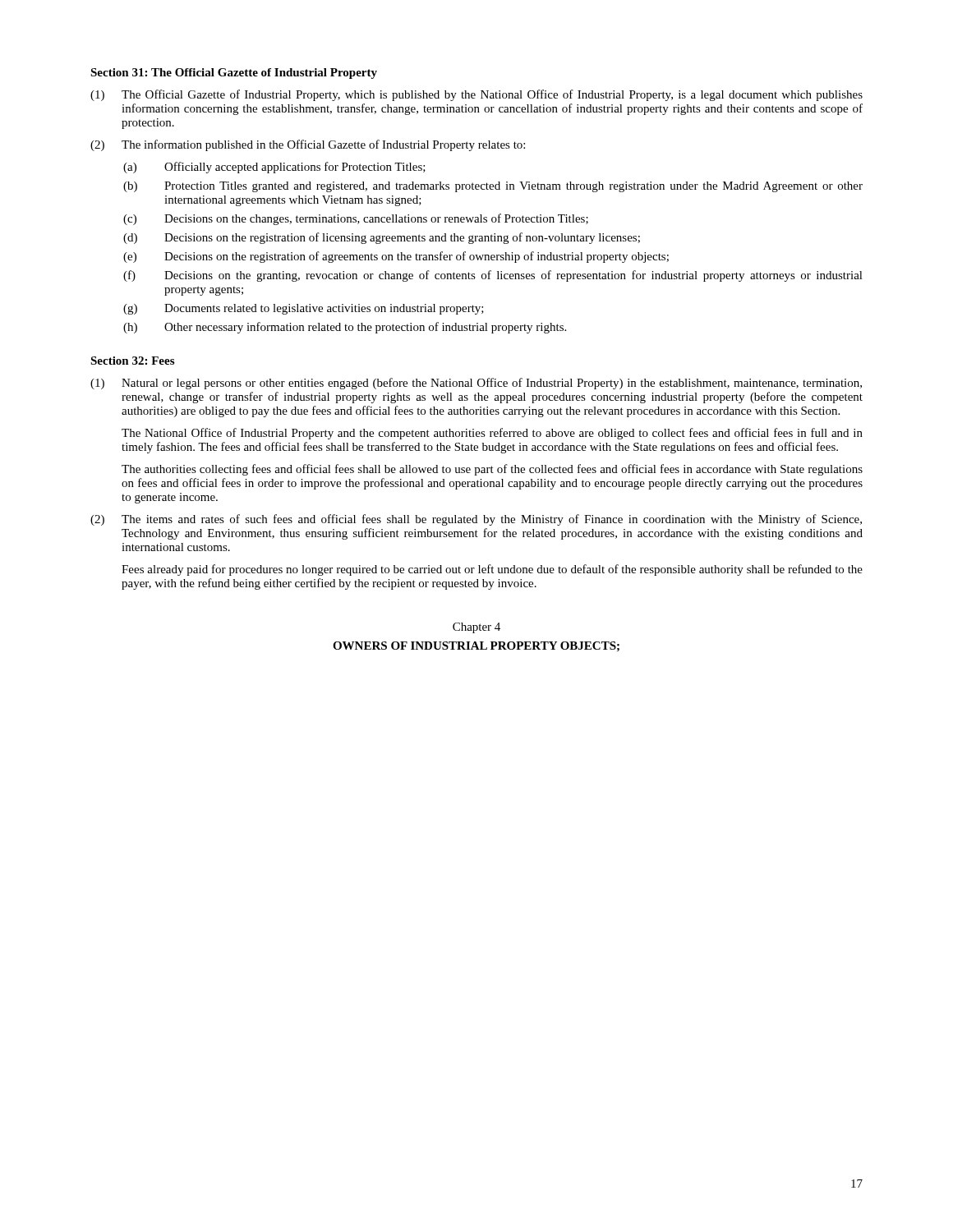
Task: Click the section header that begins "Section 31: The Official Gazette"
Action: [234, 72]
